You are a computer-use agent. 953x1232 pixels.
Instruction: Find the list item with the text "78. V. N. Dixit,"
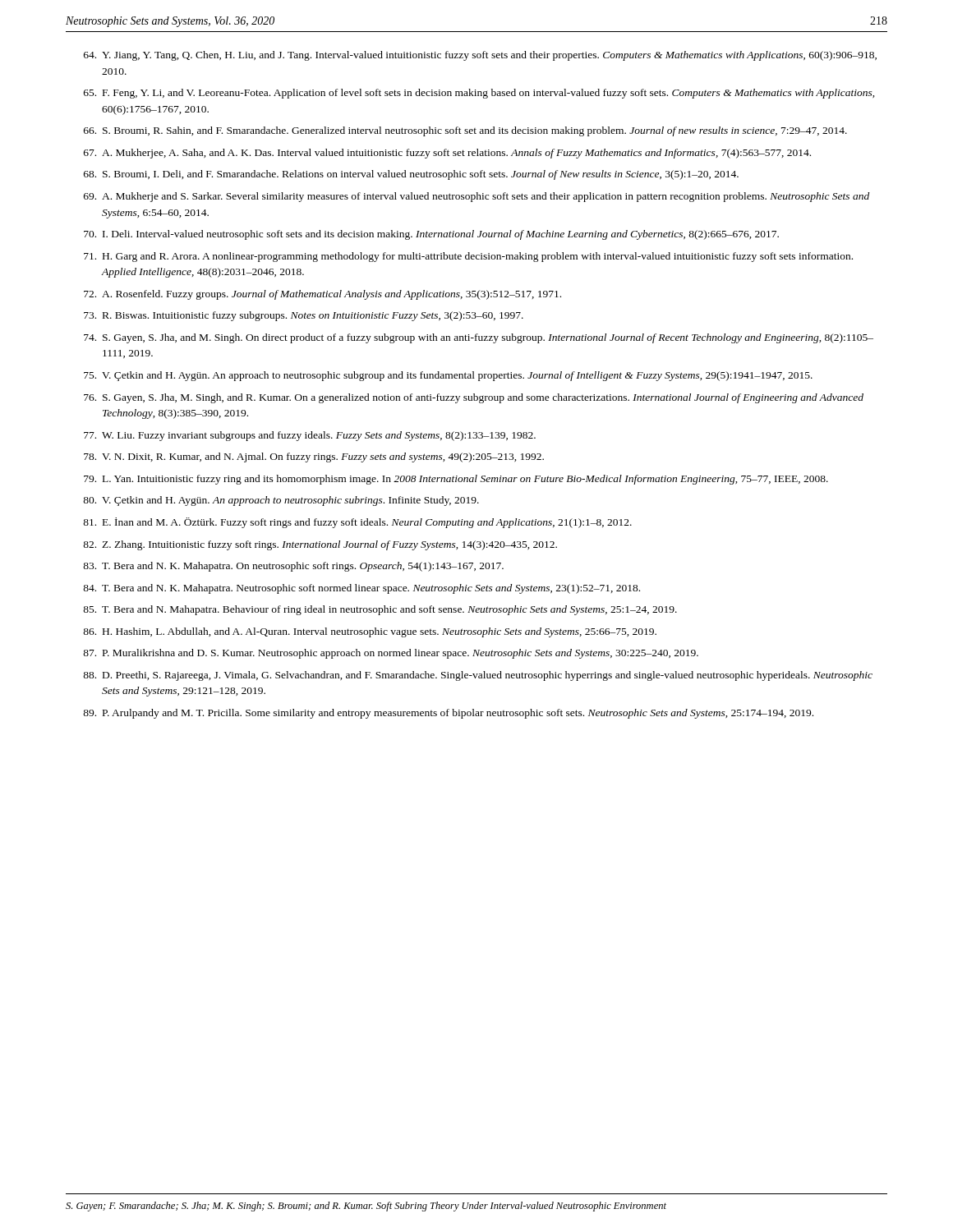476,457
